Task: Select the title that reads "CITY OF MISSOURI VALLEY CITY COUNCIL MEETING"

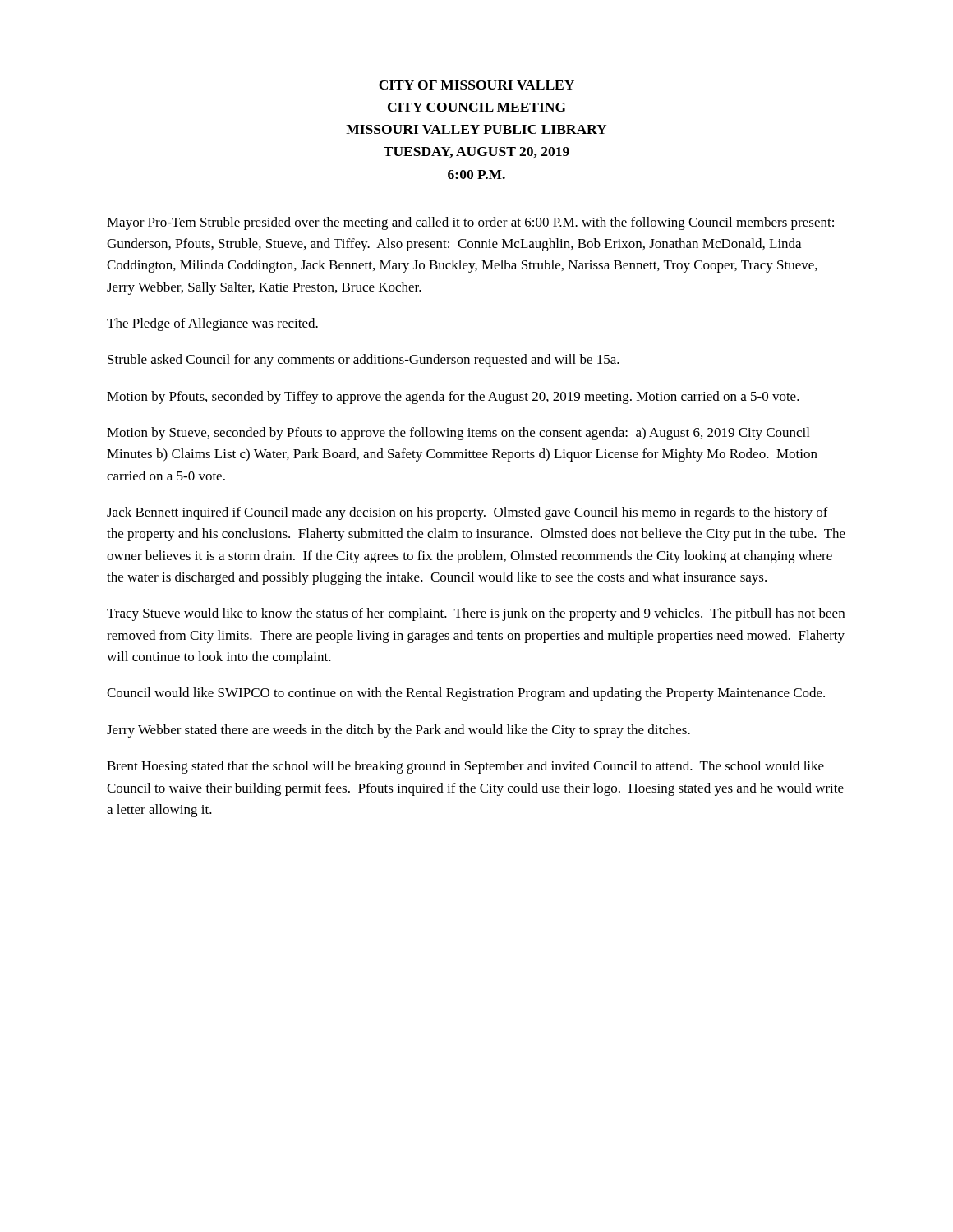Action: [x=476, y=129]
